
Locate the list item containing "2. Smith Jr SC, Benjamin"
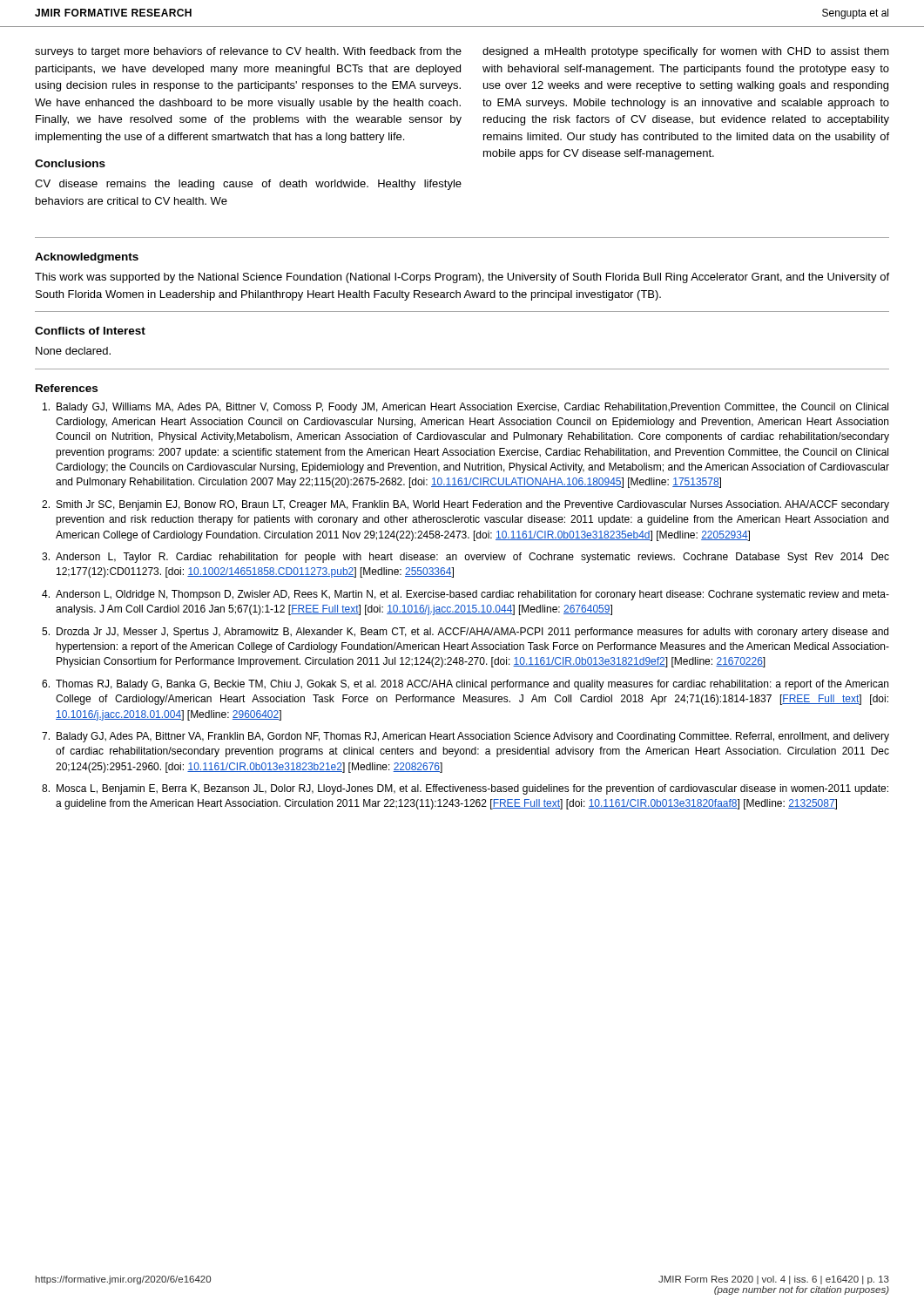(x=462, y=520)
